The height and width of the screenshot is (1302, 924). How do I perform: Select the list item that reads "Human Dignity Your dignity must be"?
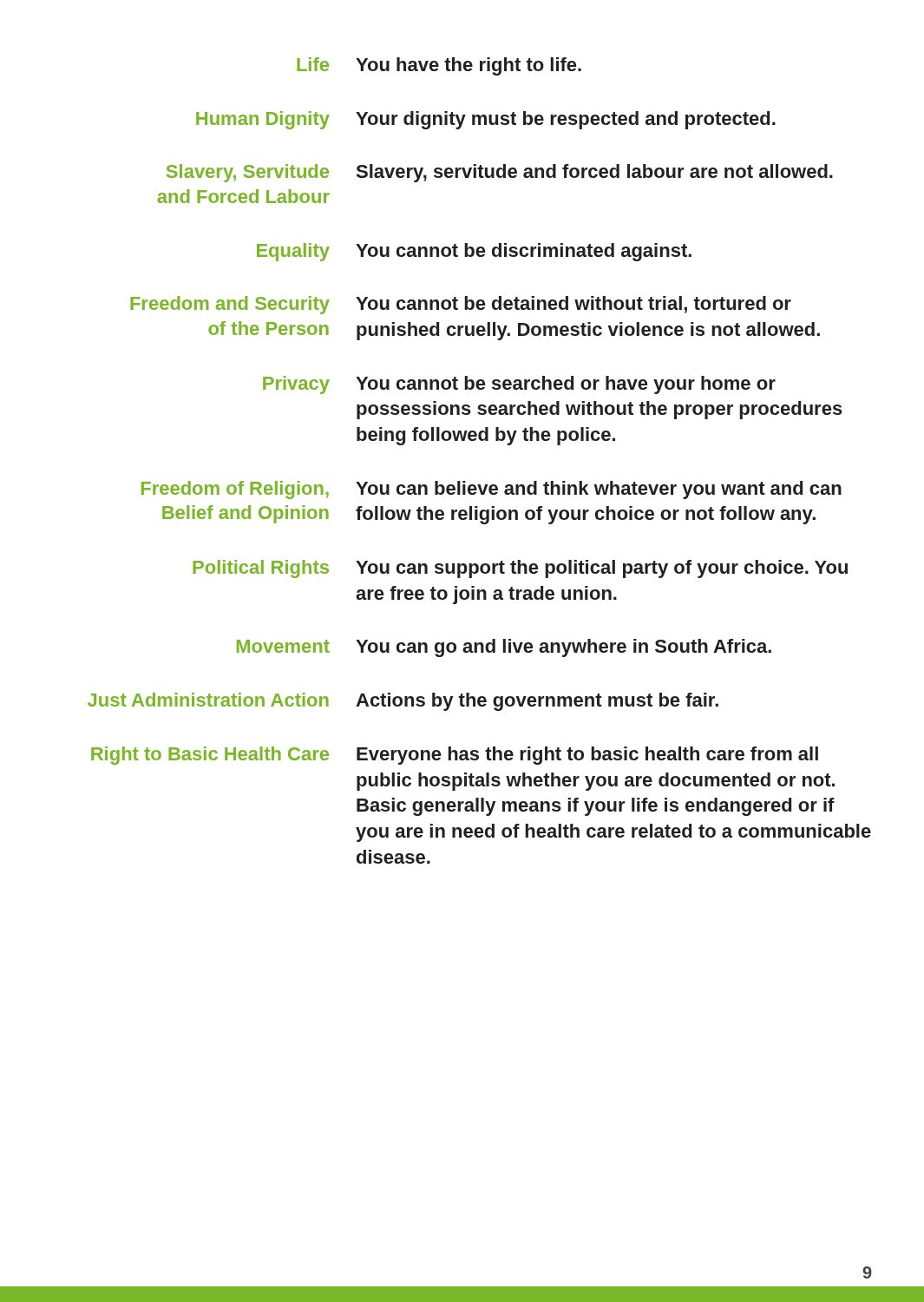point(462,118)
